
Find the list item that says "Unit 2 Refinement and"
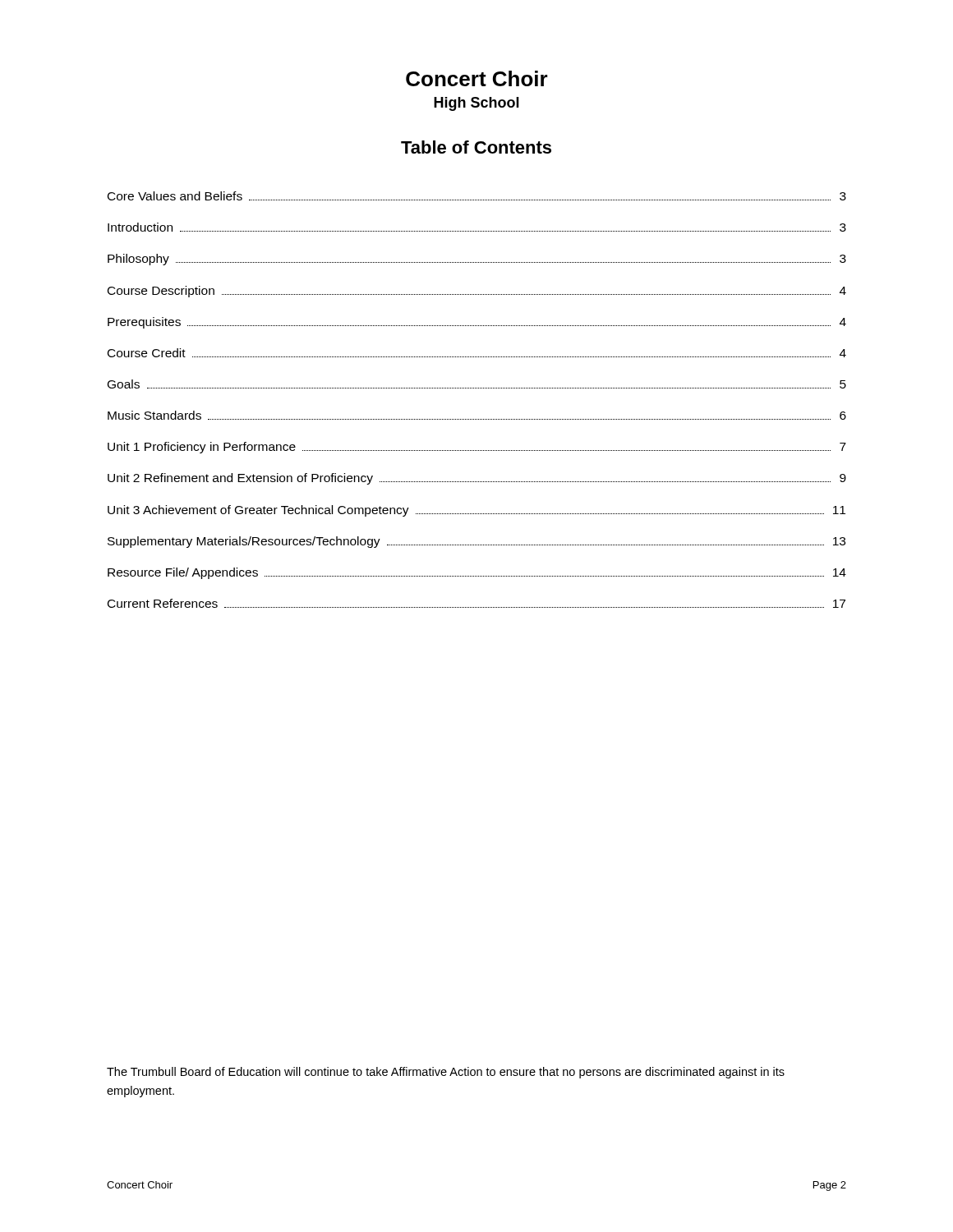pos(476,478)
